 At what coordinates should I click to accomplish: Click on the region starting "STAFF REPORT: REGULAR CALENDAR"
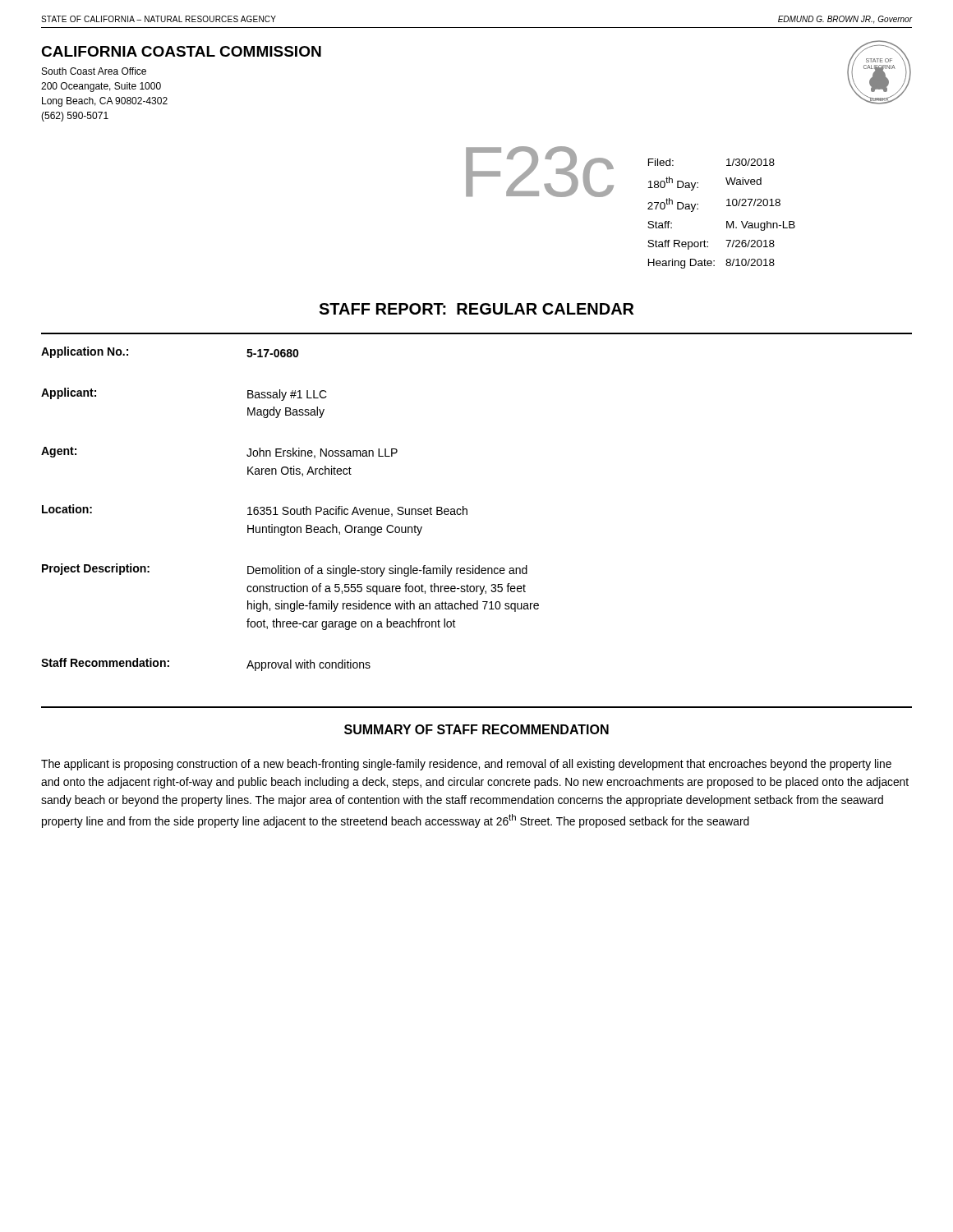[476, 309]
